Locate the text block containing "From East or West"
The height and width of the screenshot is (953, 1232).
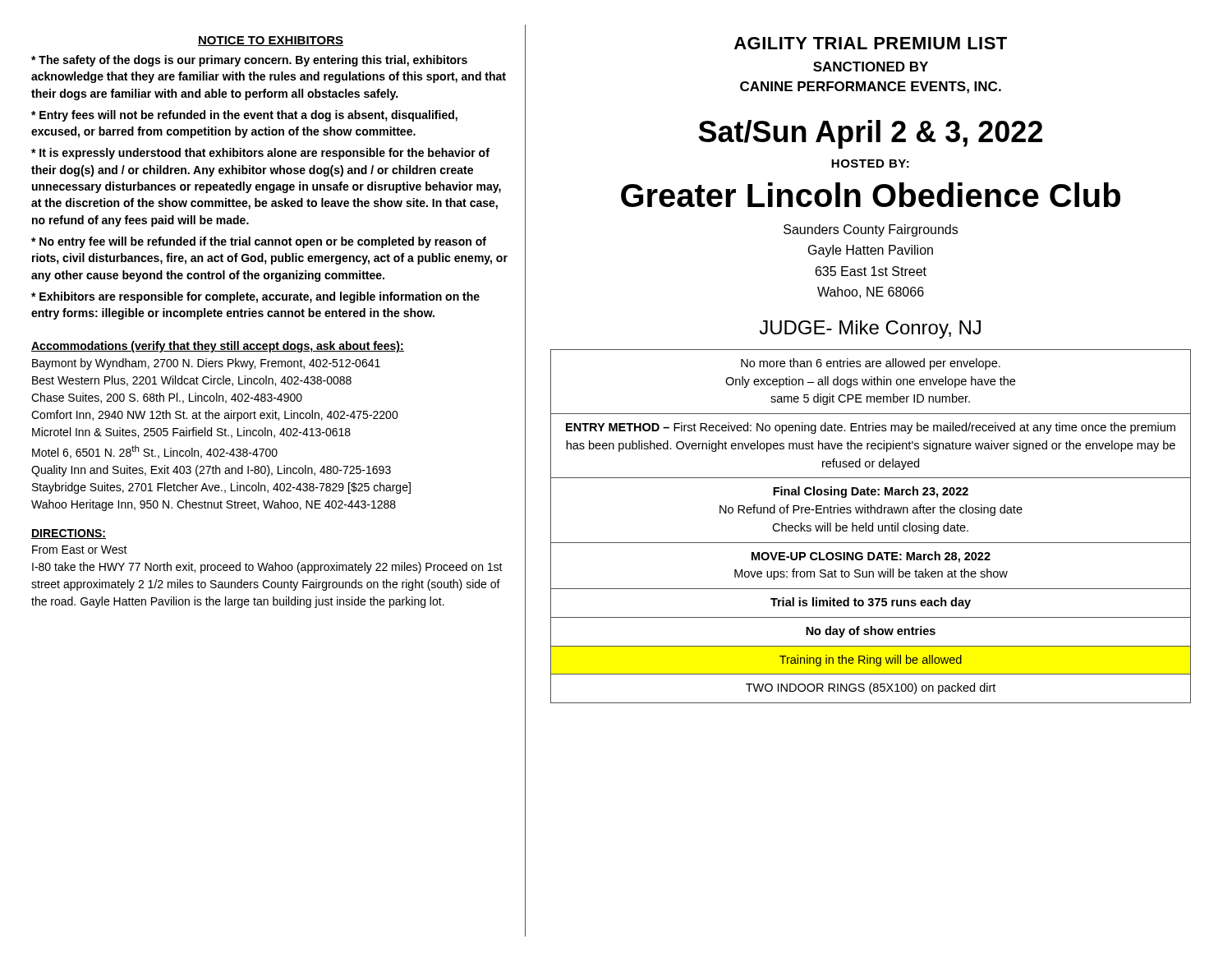tap(267, 576)
